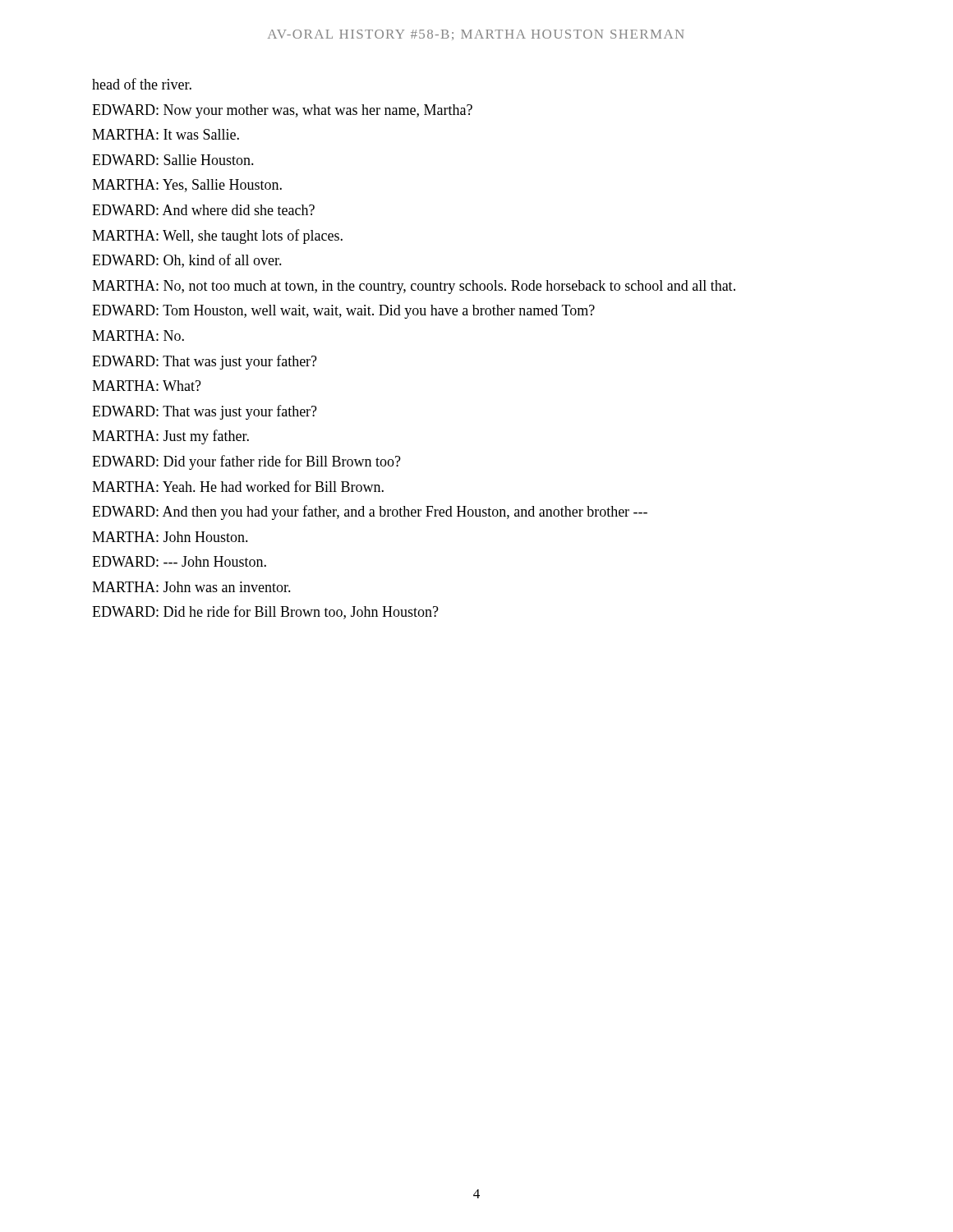Where does it say "MARTHA: John Houston."?

[x=170, y=537]
